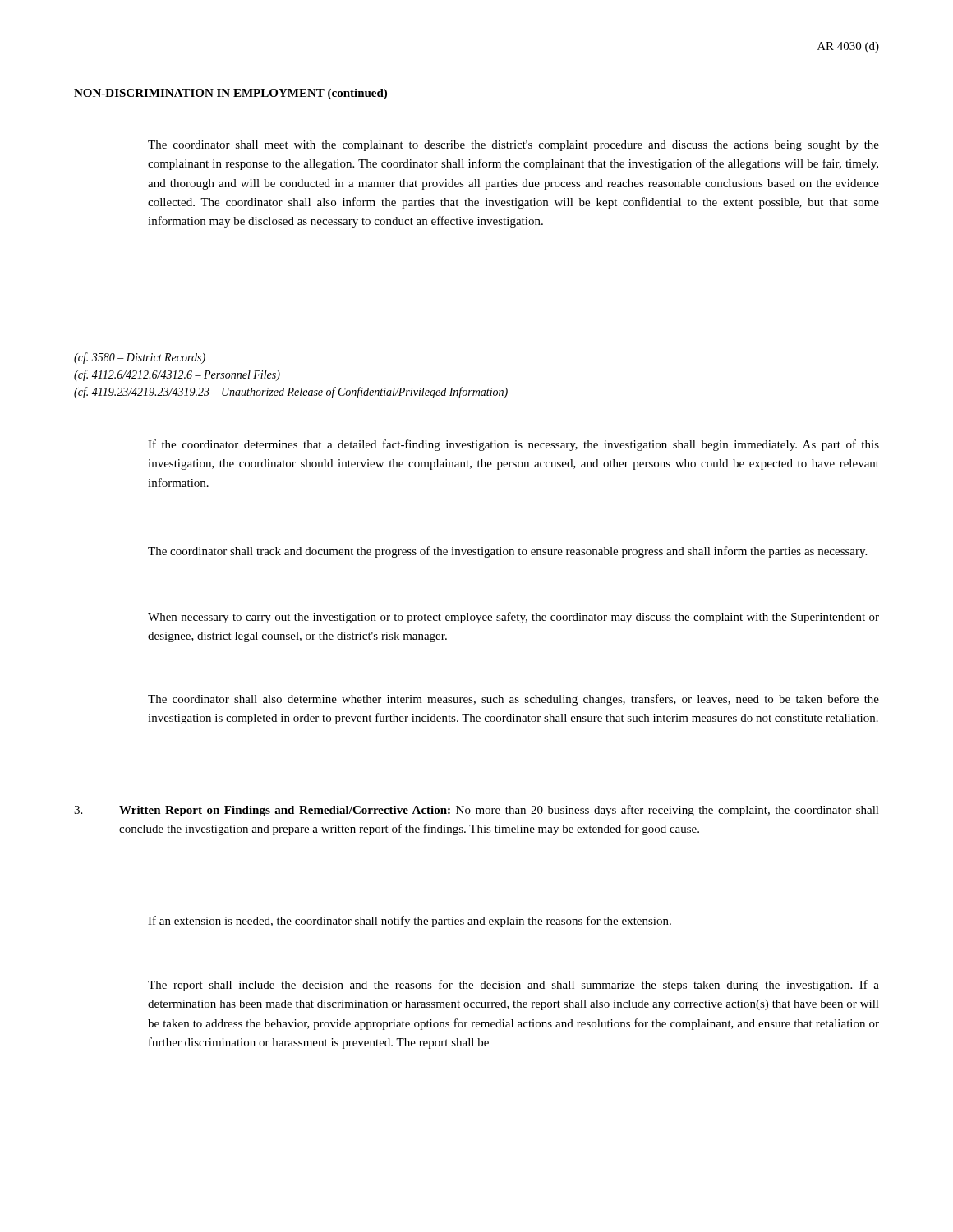Point to the text block starting "If an extension is needed, the coordinator"
This screenshot has height=1232, width=953.
410,921
